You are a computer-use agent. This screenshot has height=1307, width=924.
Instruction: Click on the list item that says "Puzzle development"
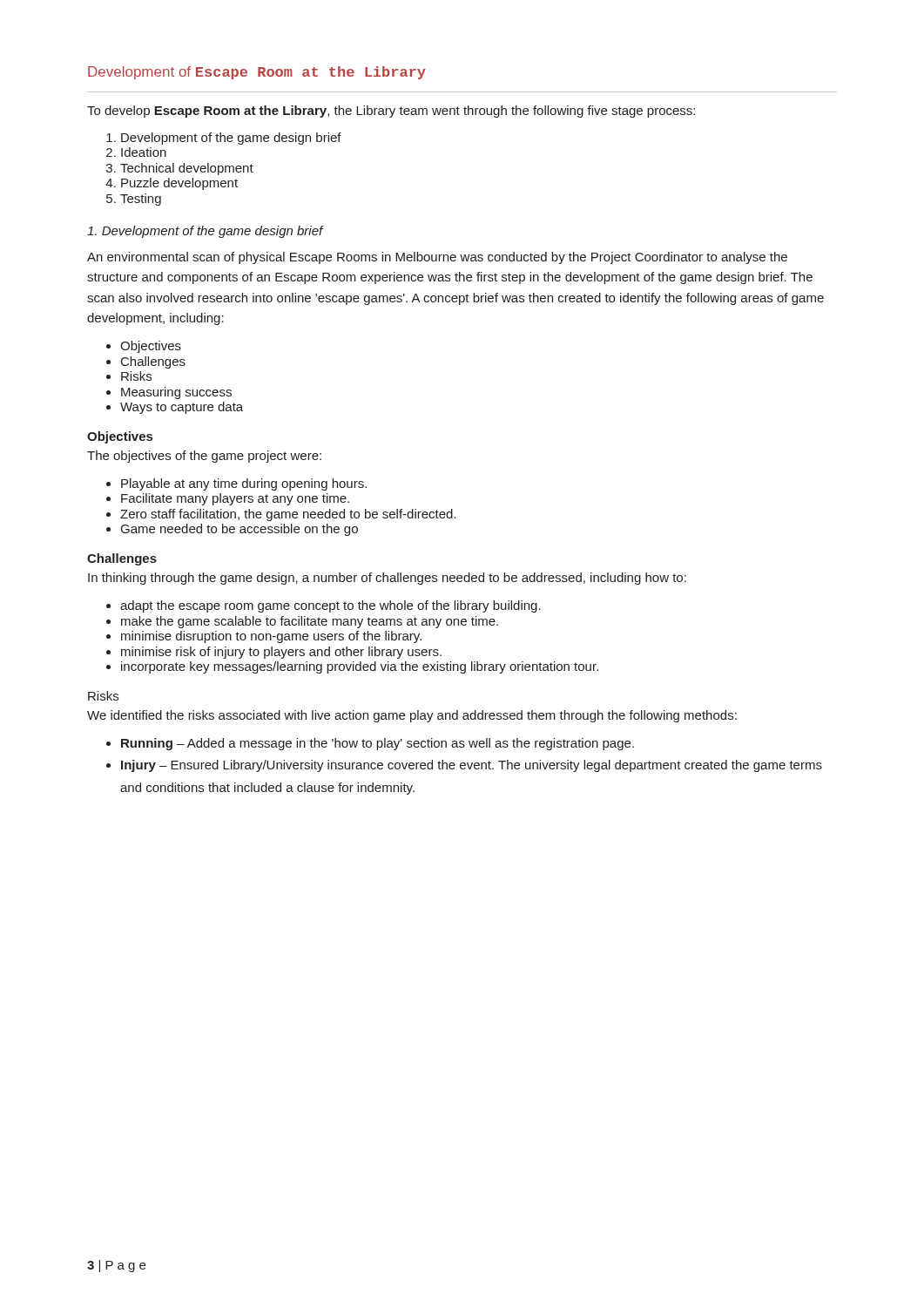tap(172, 184)
